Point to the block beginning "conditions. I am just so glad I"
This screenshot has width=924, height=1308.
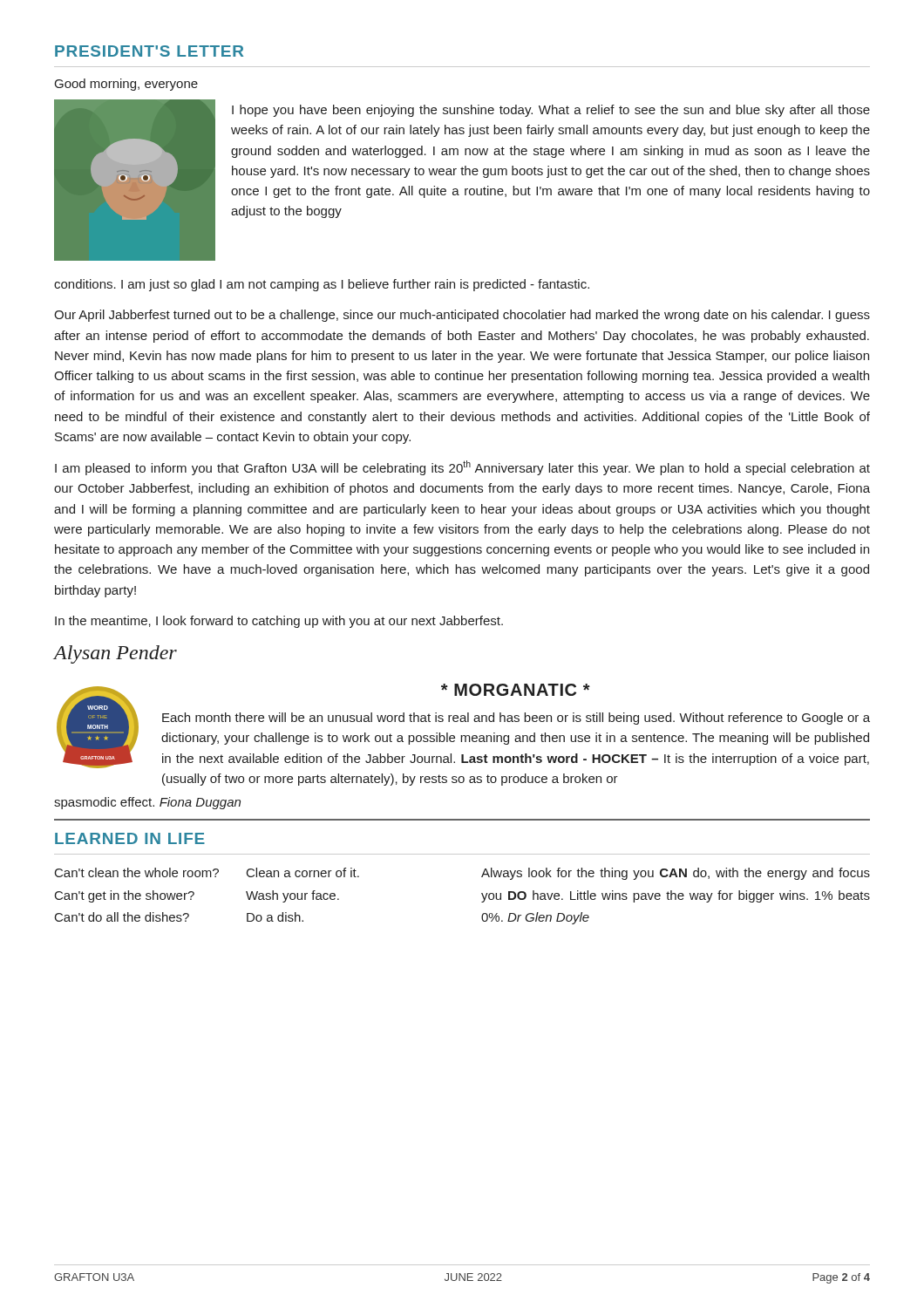click(322, 284)
